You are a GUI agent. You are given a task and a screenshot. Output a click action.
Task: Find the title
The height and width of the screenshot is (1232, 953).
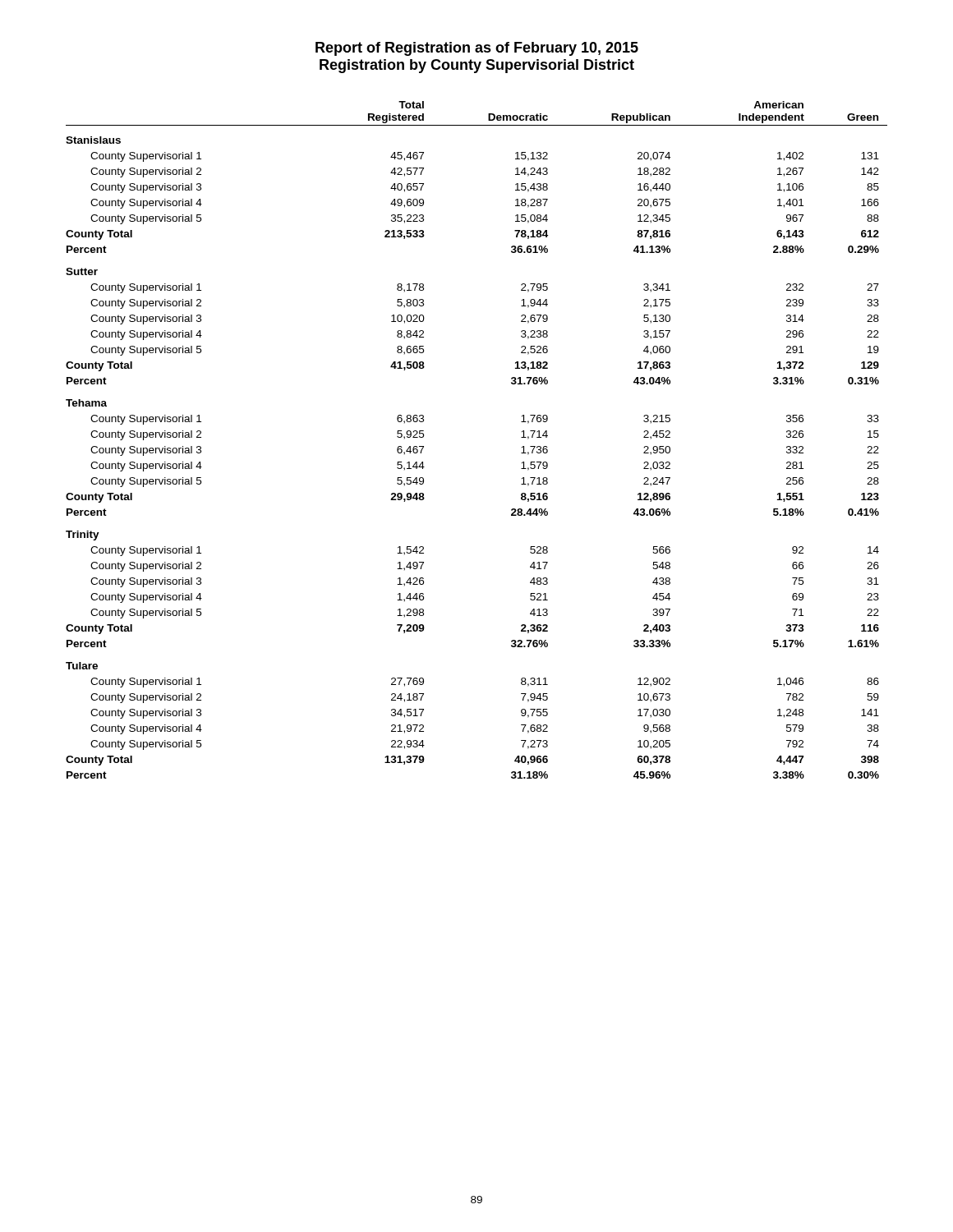[476, 57]
